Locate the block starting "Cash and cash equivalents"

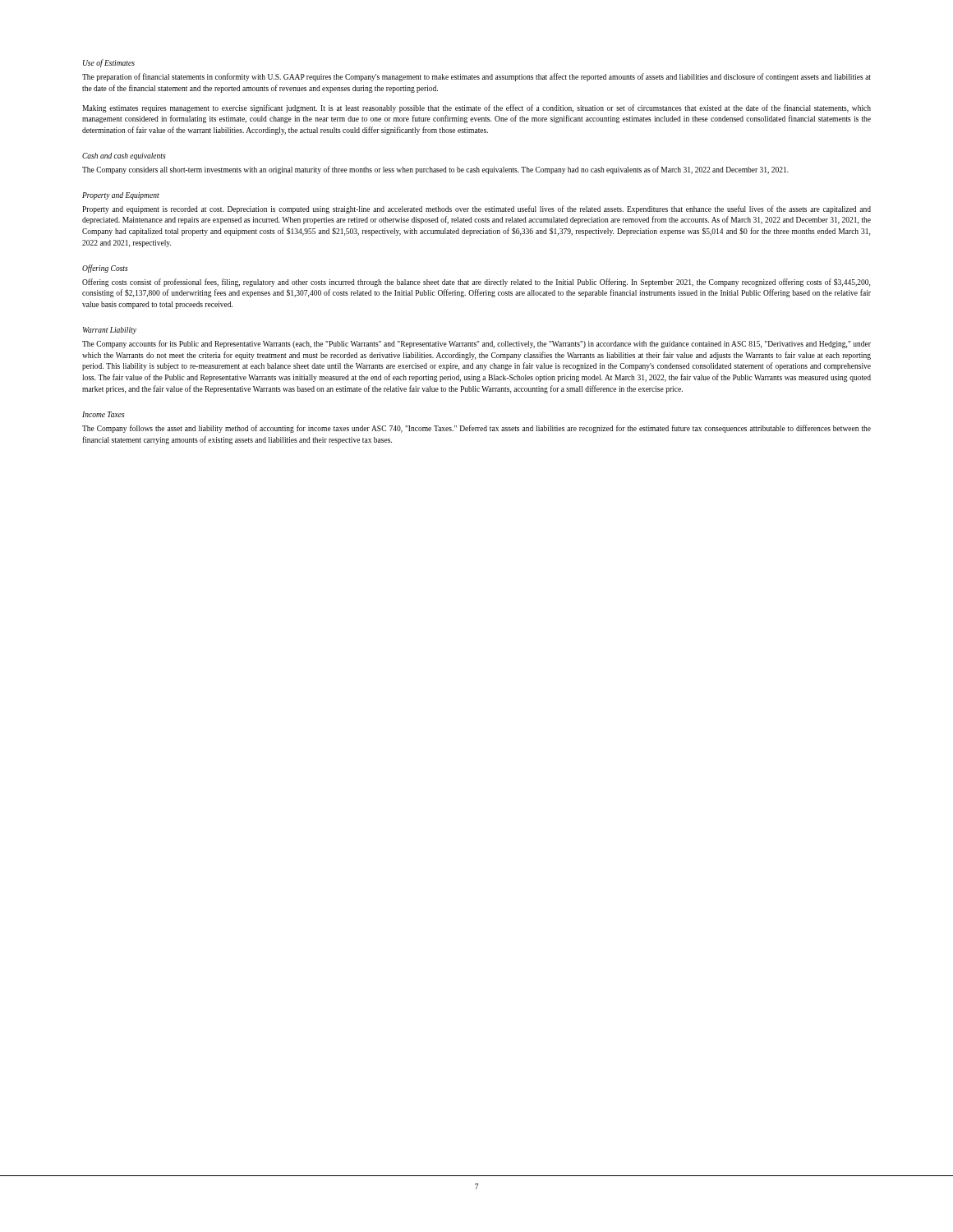point(124,156)
